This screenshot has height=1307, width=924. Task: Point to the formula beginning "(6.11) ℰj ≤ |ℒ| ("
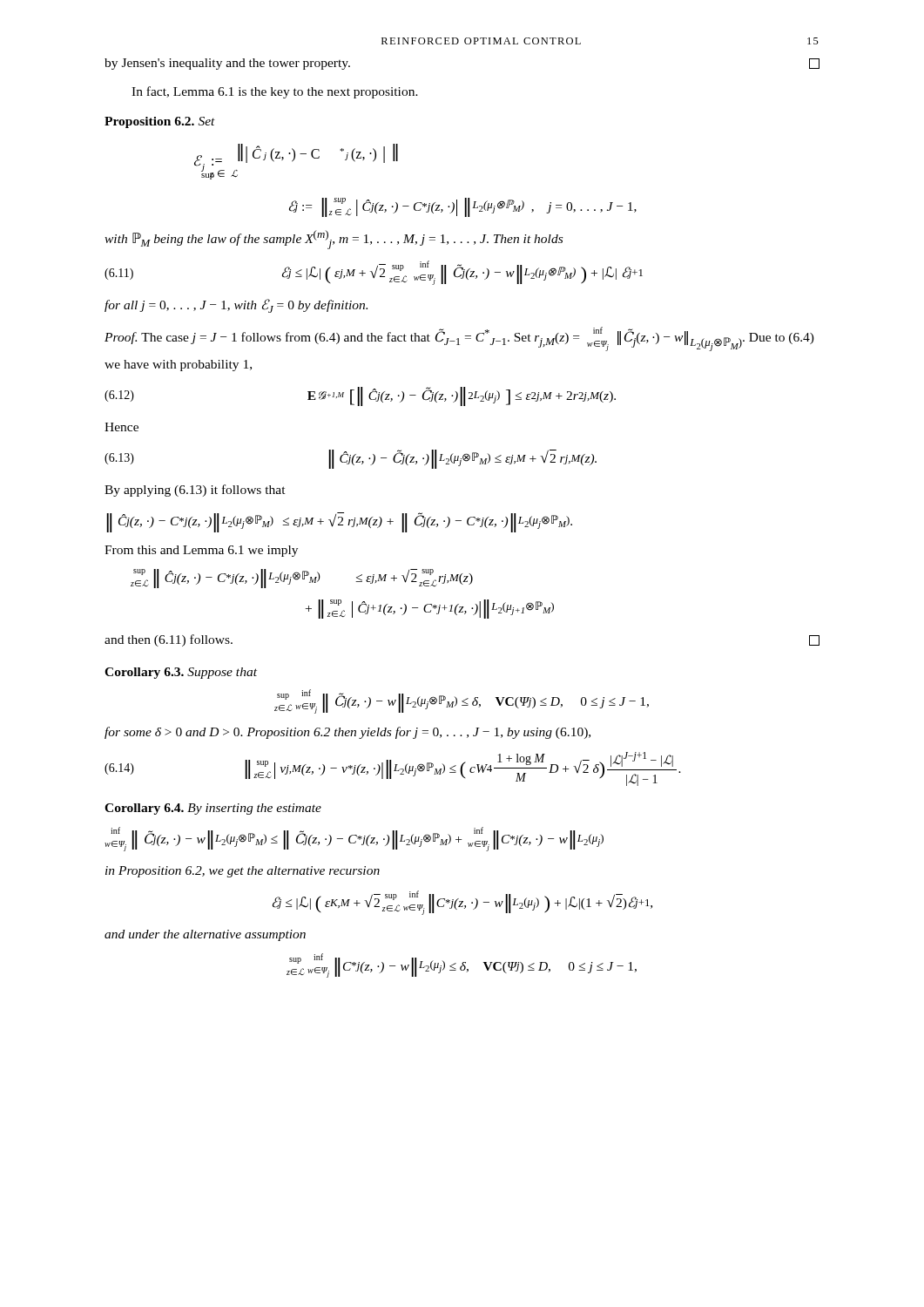point(374,273)
